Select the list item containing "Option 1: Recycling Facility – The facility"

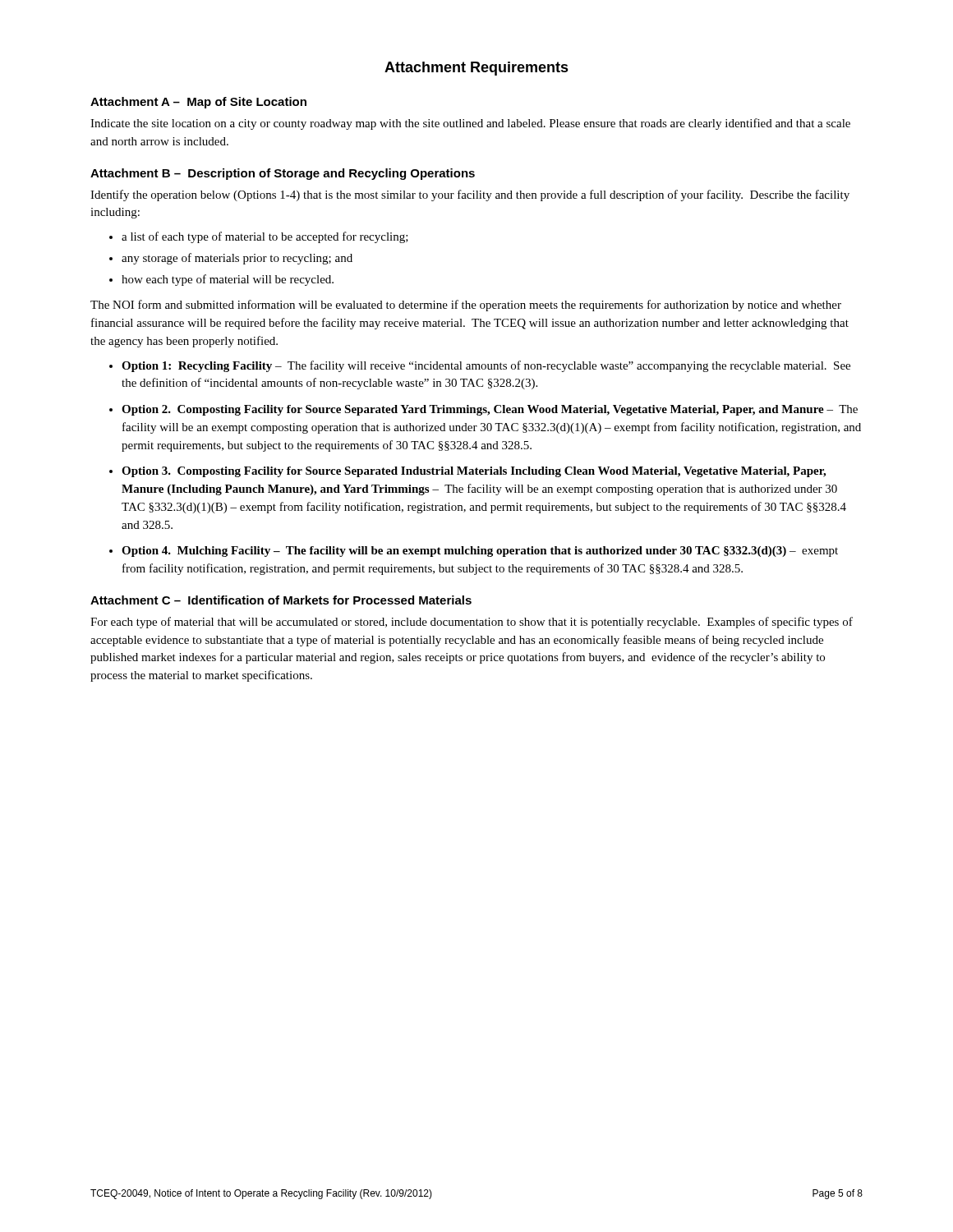486,374
